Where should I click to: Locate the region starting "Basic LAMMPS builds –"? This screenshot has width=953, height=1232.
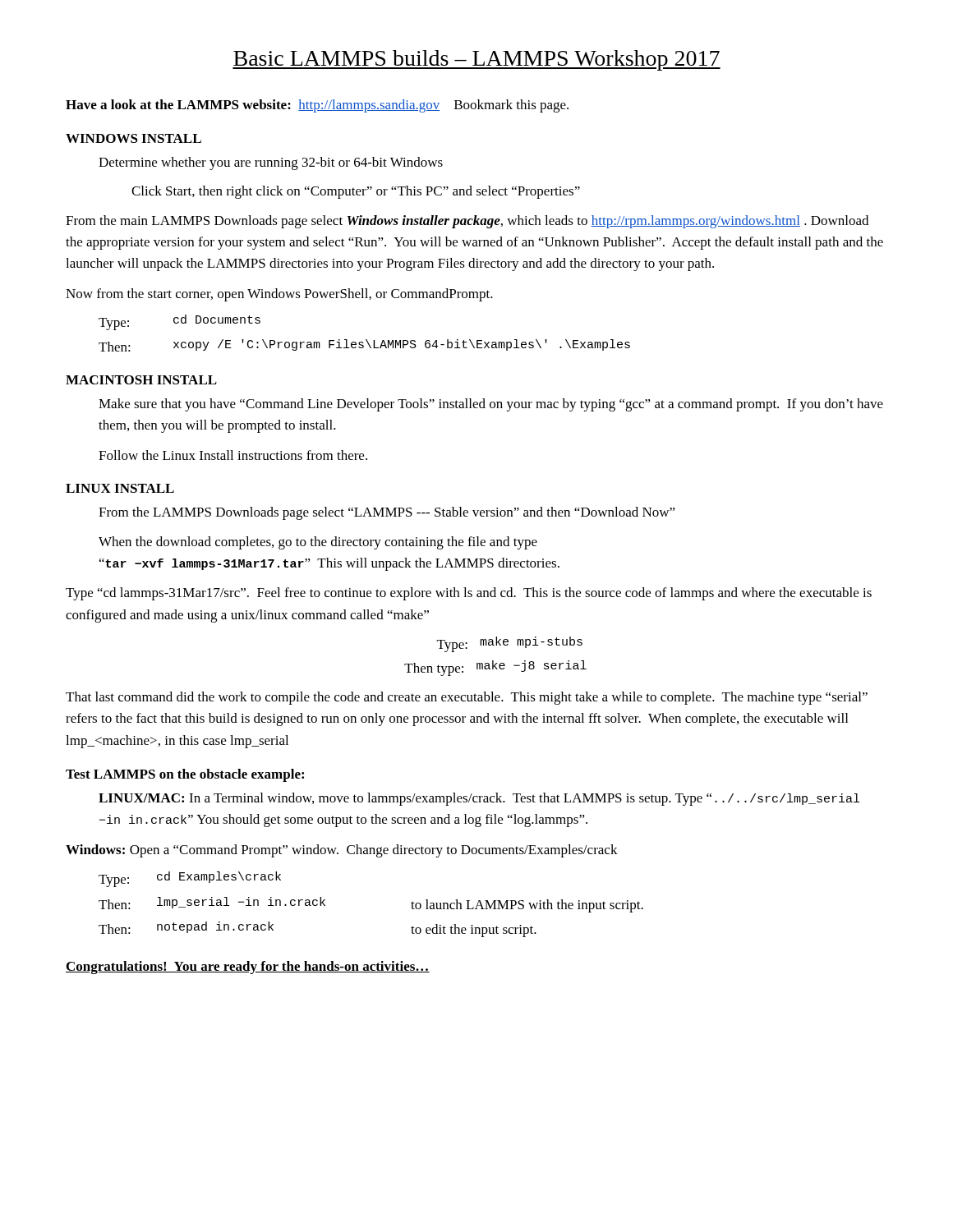pos(476,58)
